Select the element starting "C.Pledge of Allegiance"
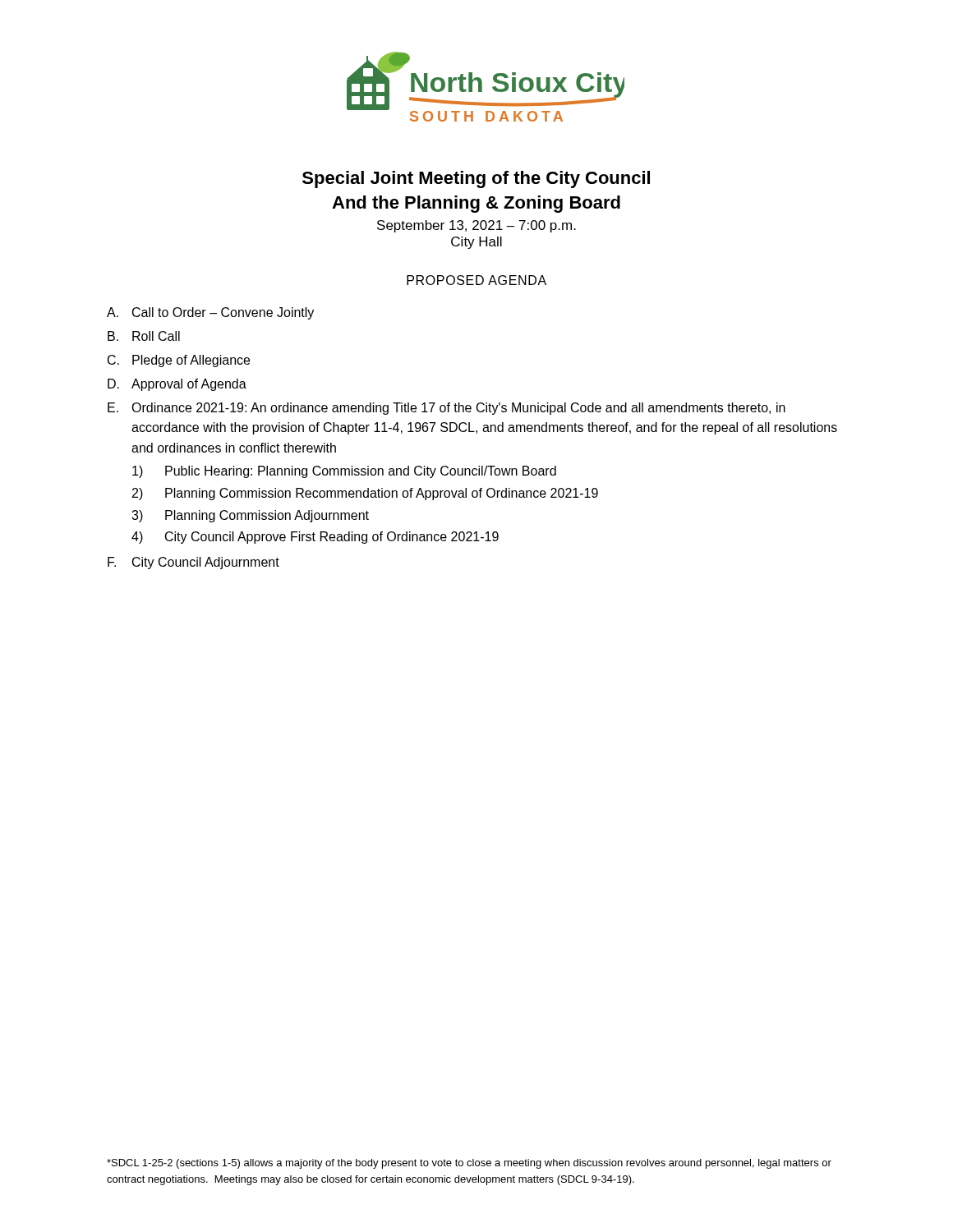953x1232 pixels. point(179,361)
